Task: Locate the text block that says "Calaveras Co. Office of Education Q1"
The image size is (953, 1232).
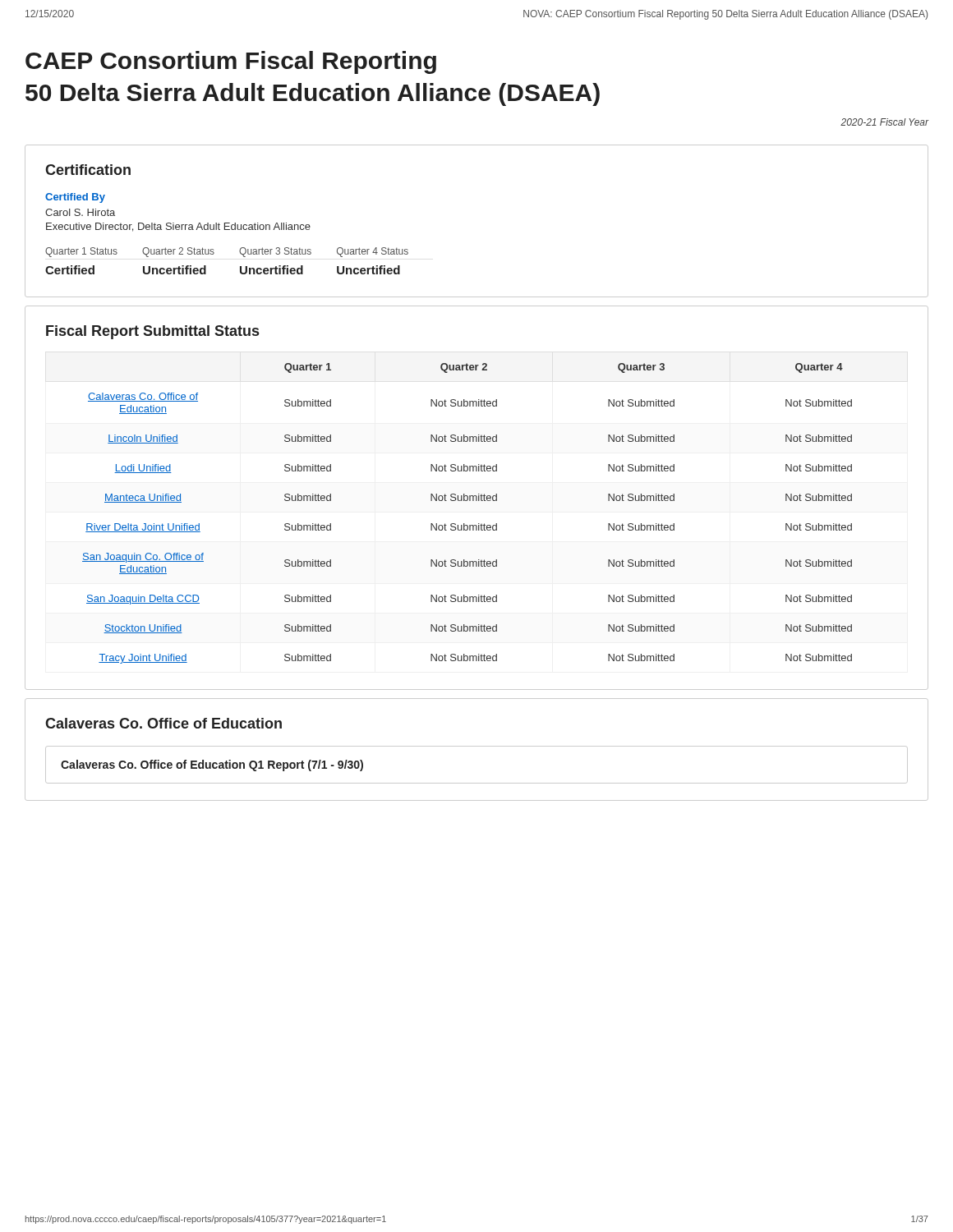Action: point(212,765)
